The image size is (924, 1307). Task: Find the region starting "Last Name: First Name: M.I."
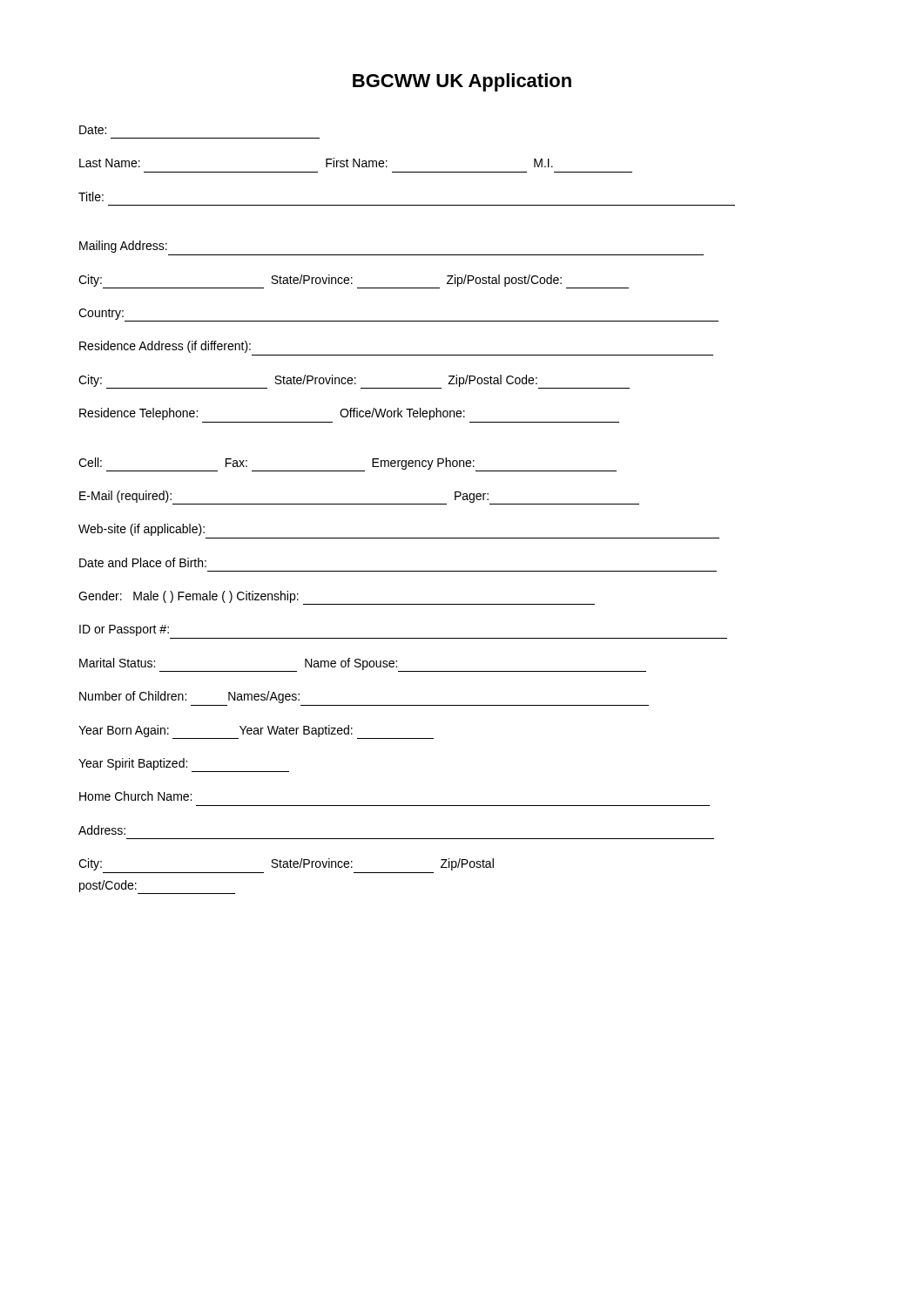[x=355, y=162]
